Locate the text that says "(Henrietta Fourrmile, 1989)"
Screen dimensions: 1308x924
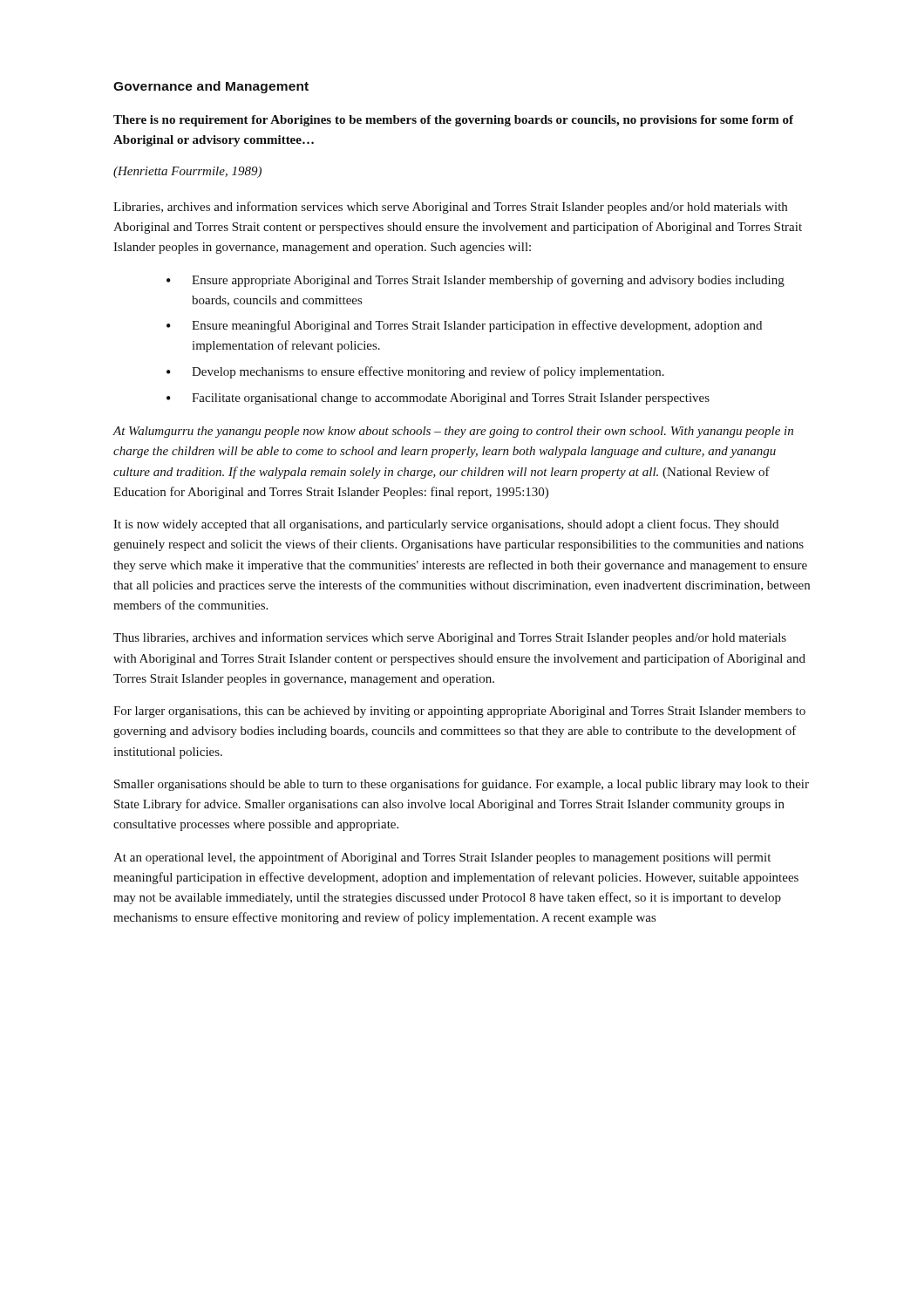188,170
